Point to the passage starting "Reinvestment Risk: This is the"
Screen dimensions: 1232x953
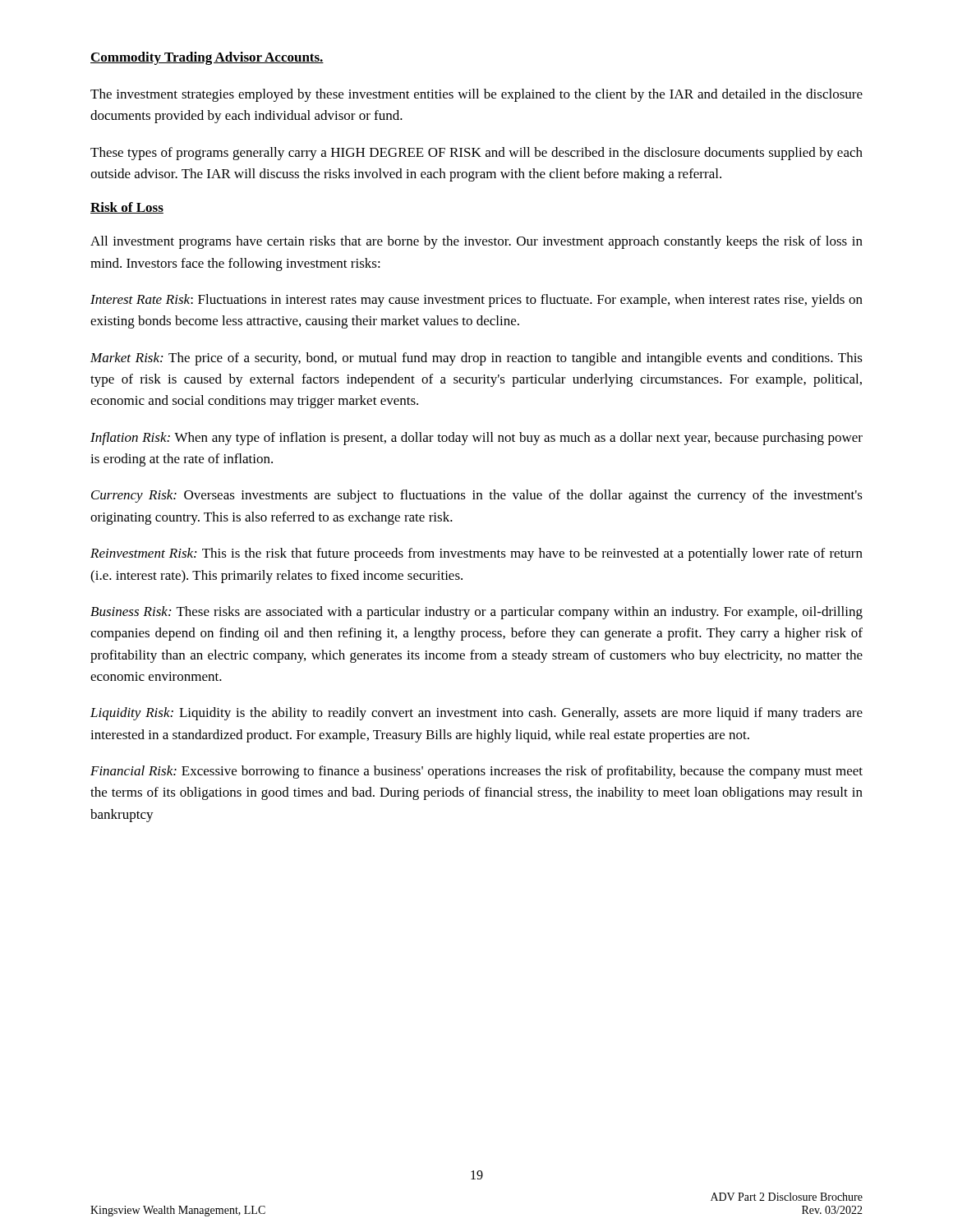[x=476, y=564]
